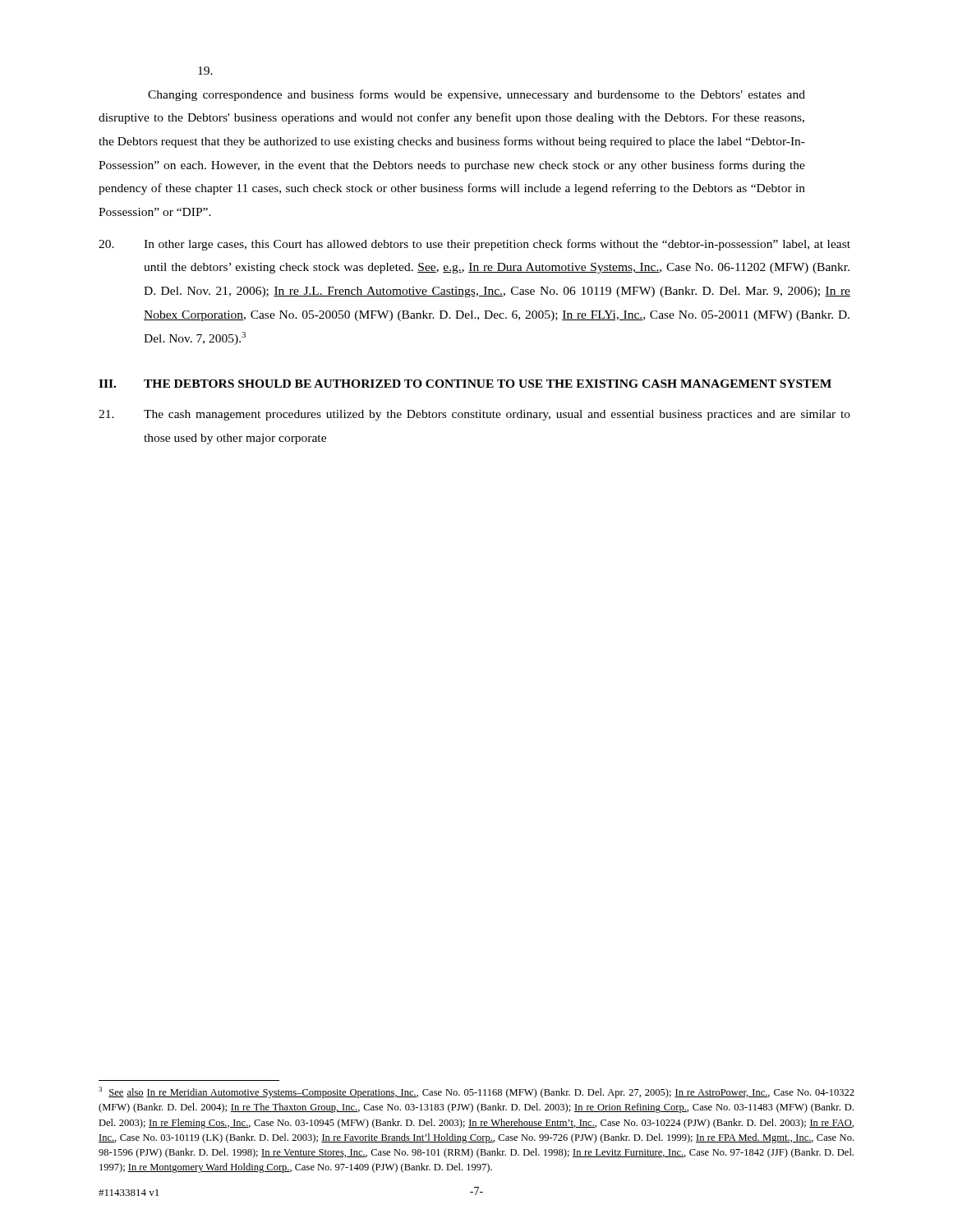Screen dimensions: 1232x953
Task: Find the block starting "Changing correspondence and business"
Action: pyautogui.click(x=476, y=142)
